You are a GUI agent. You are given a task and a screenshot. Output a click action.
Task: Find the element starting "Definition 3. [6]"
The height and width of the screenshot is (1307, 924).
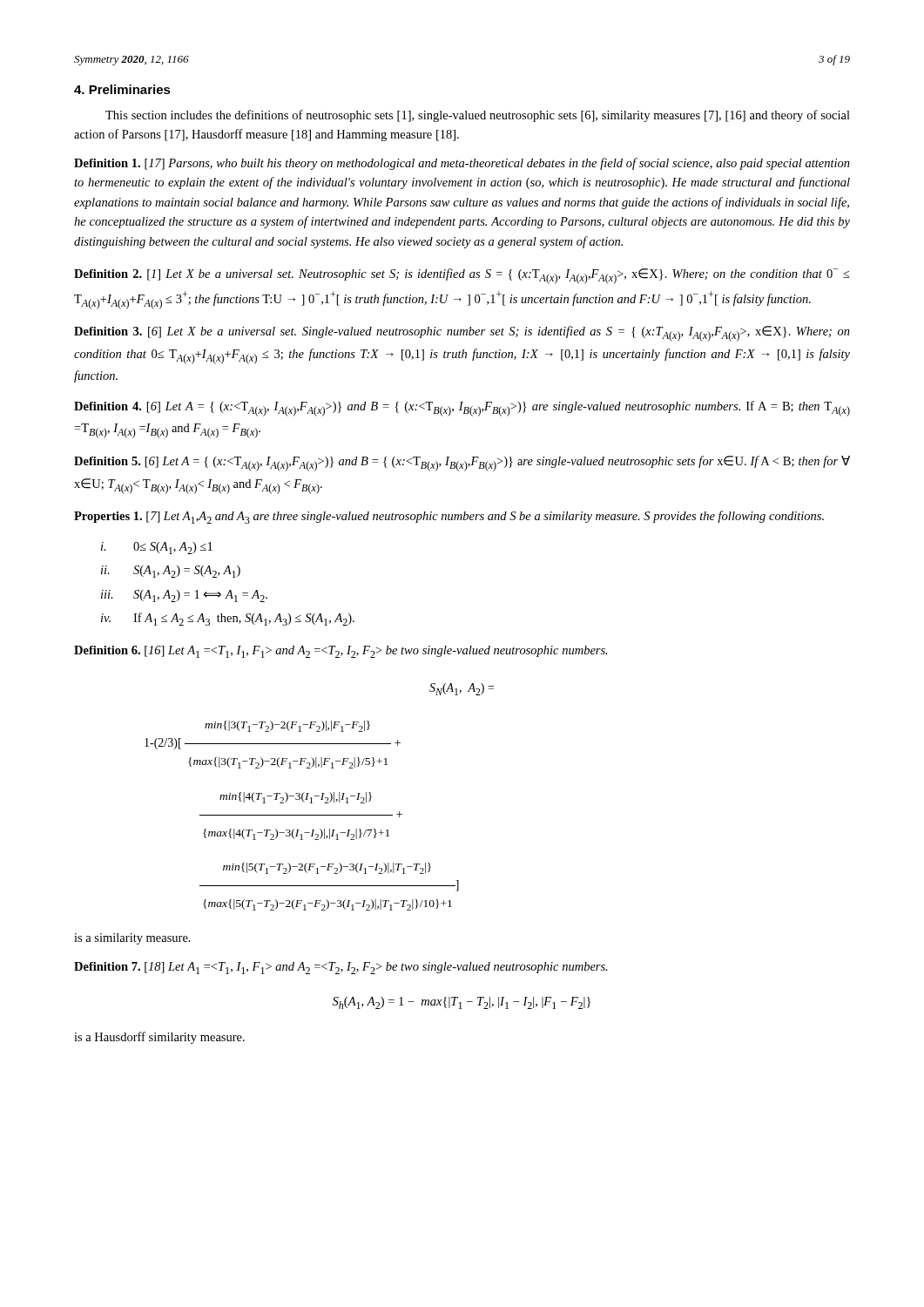(462, 354)
